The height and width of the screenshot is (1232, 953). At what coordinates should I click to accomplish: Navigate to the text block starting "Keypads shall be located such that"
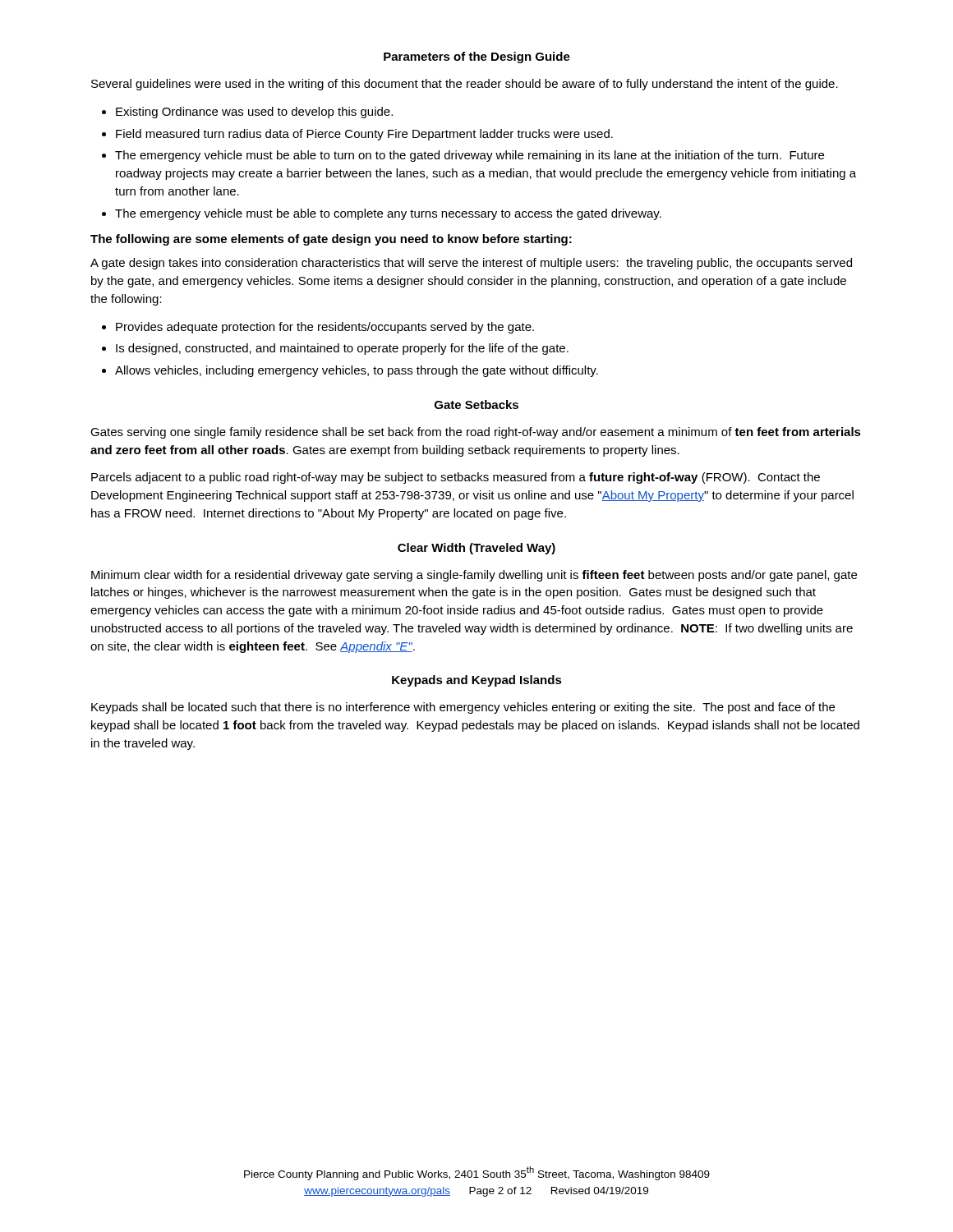(475, 725)
